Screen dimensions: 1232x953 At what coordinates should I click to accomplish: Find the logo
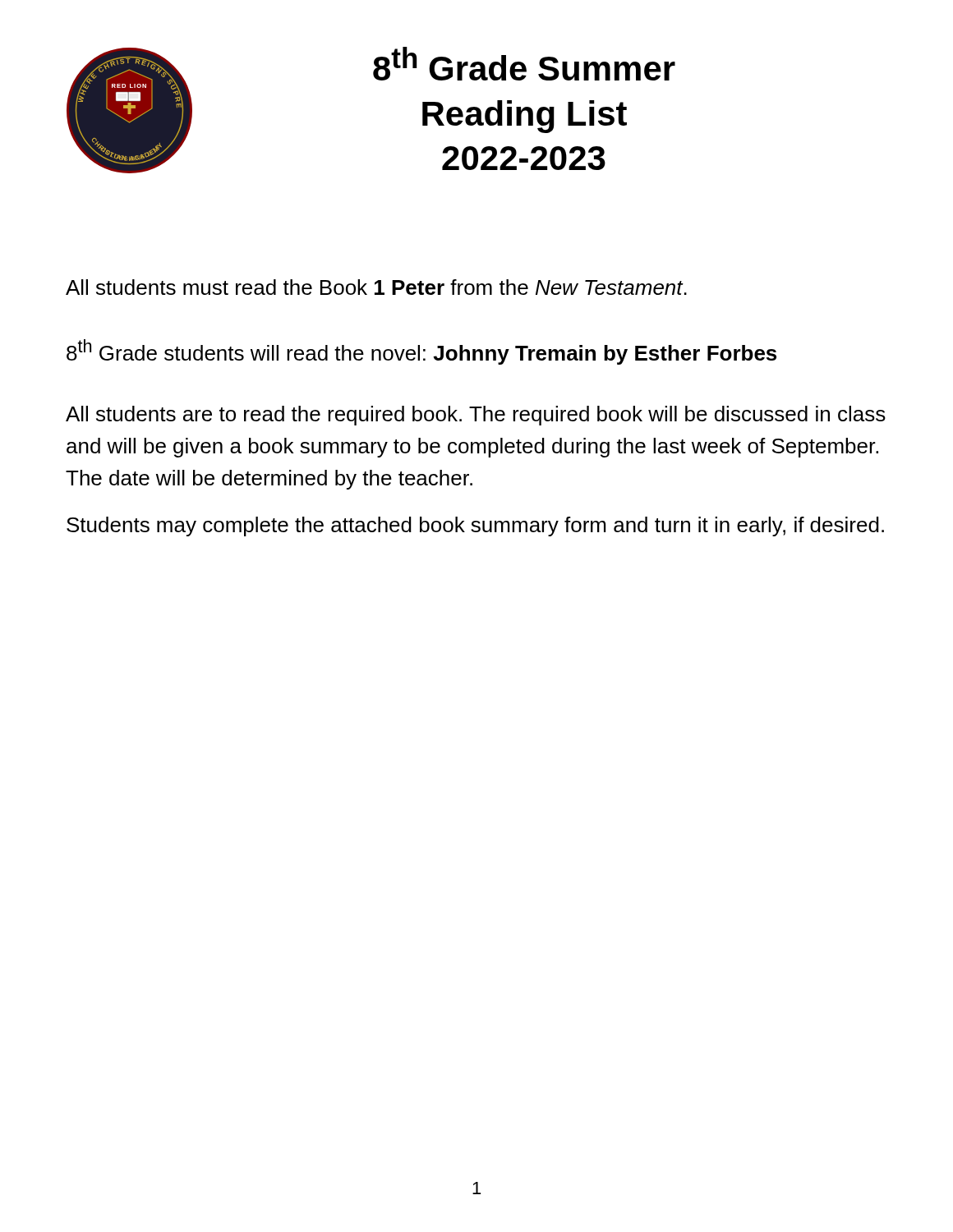129,110
